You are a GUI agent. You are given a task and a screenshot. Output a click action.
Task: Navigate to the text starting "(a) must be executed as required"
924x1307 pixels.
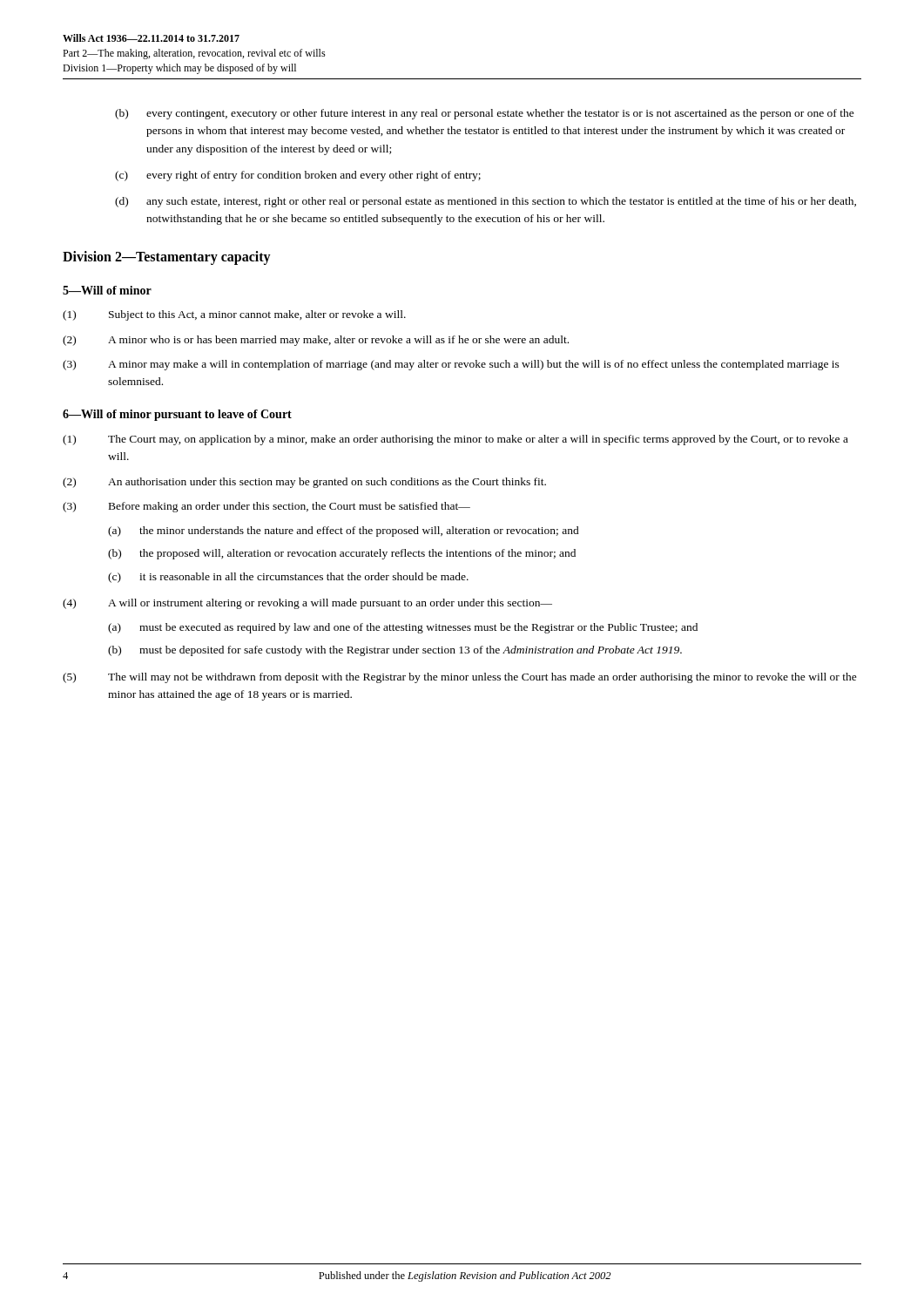pos(403,628)
